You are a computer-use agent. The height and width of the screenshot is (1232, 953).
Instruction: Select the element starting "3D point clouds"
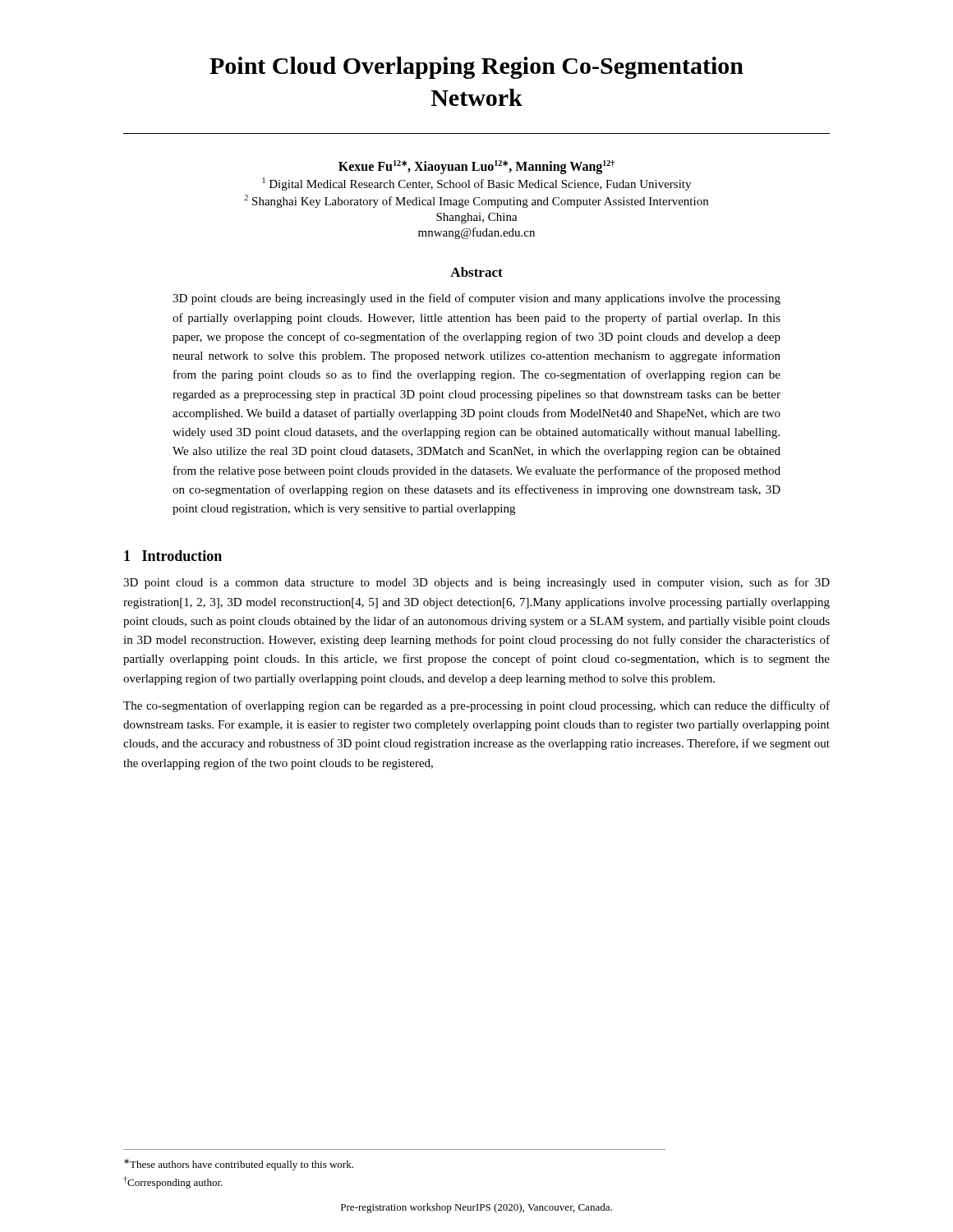click(476, 403)
